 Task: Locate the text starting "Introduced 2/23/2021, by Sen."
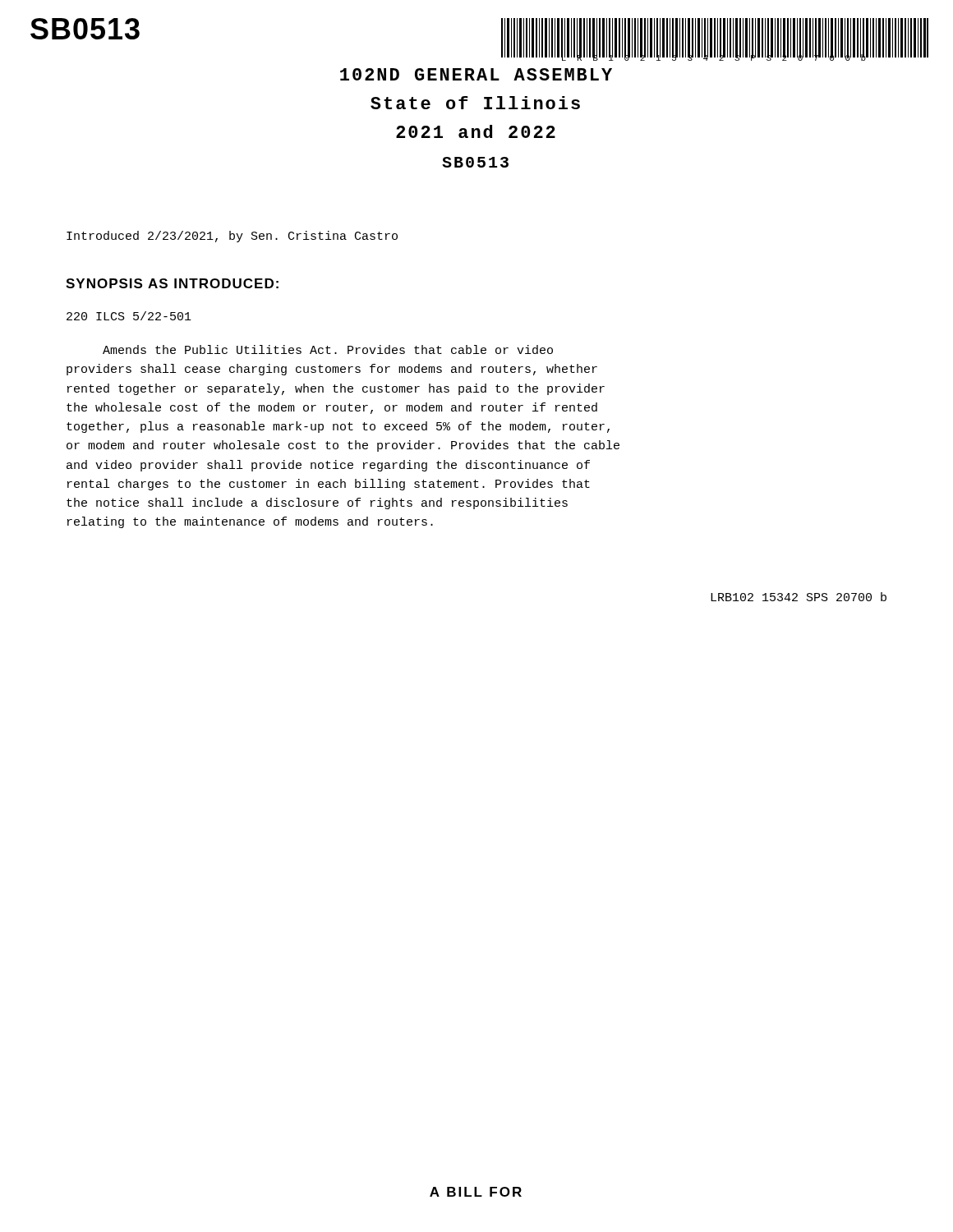point(232,237)
